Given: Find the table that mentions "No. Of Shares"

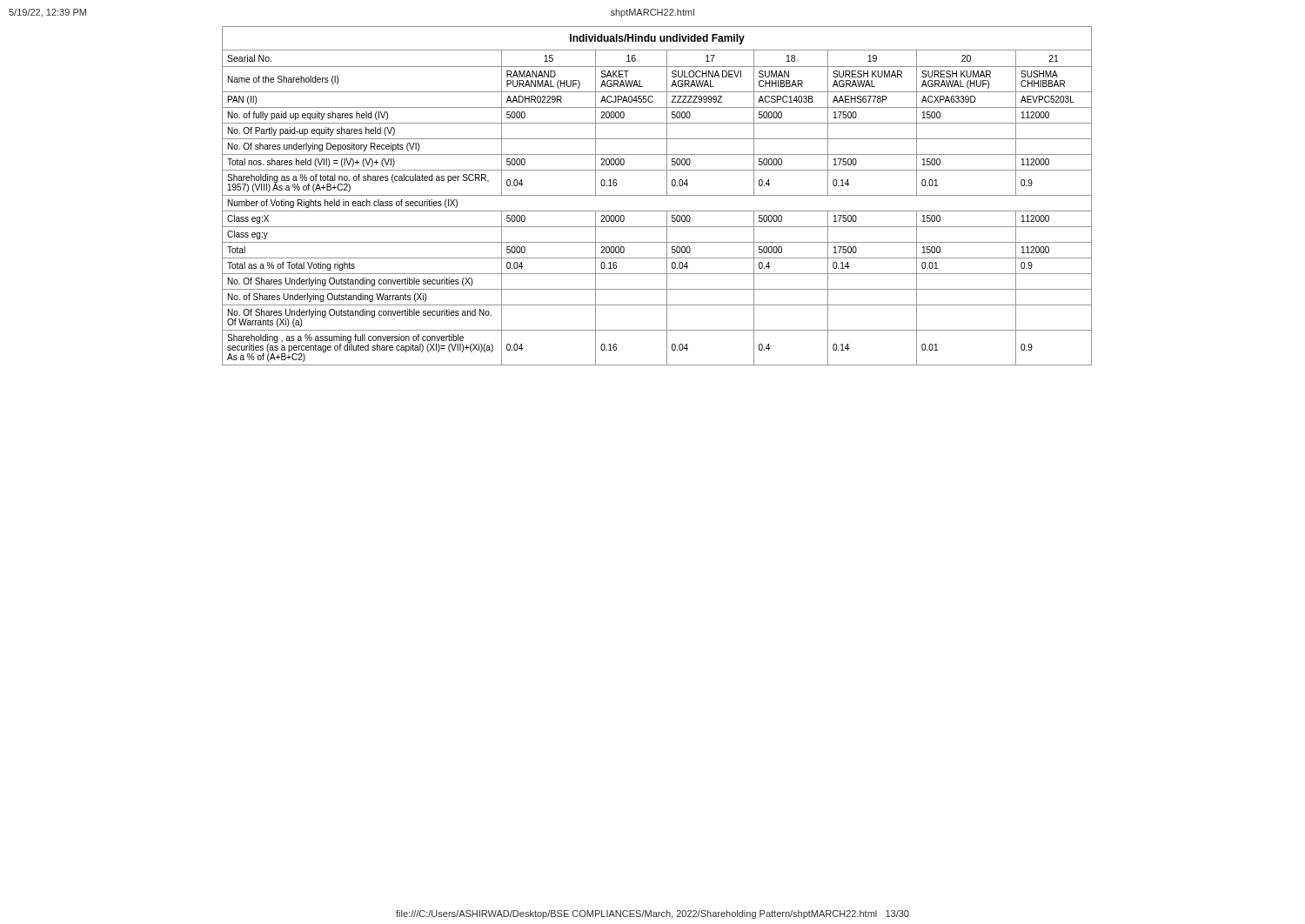Looking at the screenshot, I should point(657,196).
